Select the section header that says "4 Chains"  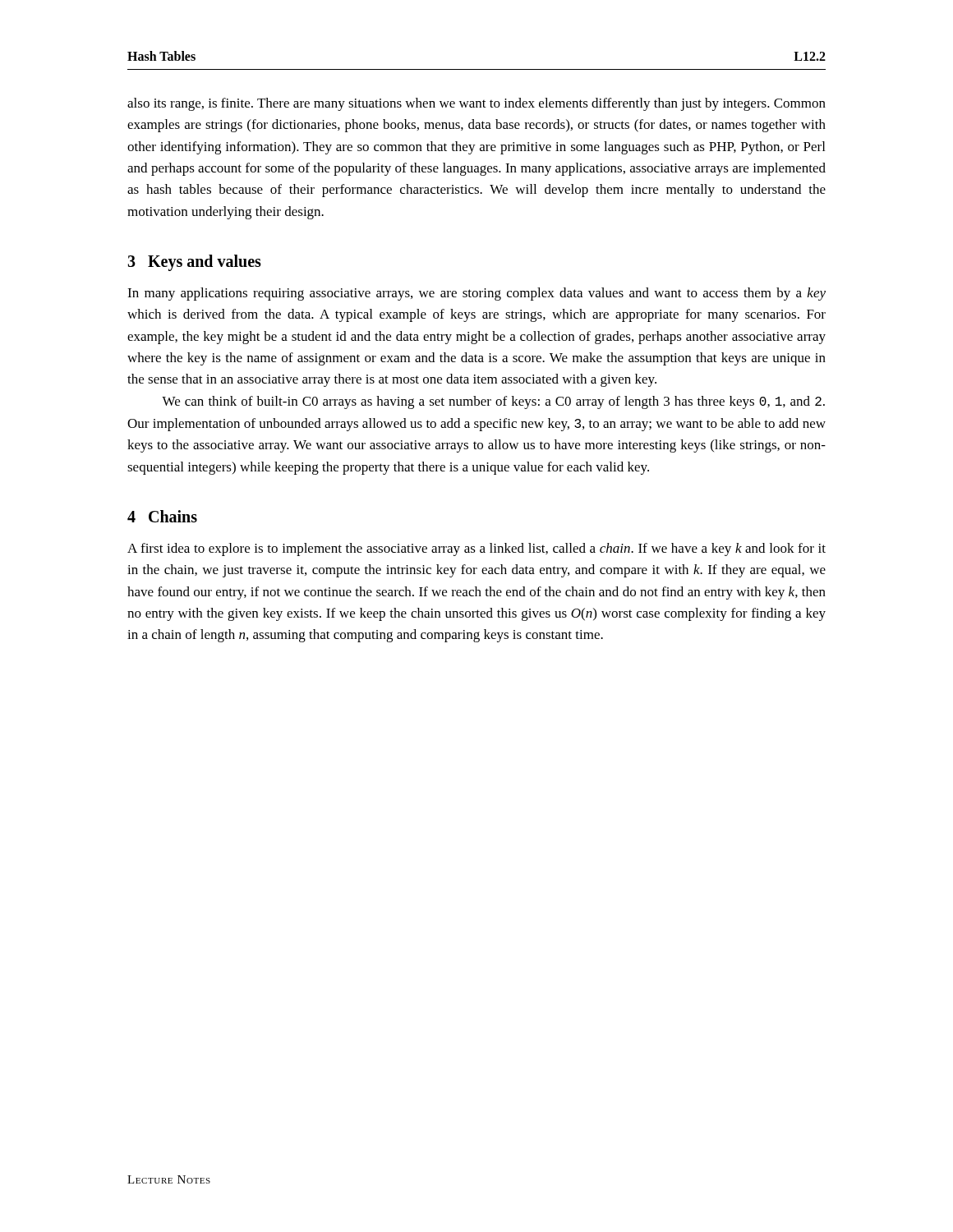pyautogui.click(x=162, y=517)
